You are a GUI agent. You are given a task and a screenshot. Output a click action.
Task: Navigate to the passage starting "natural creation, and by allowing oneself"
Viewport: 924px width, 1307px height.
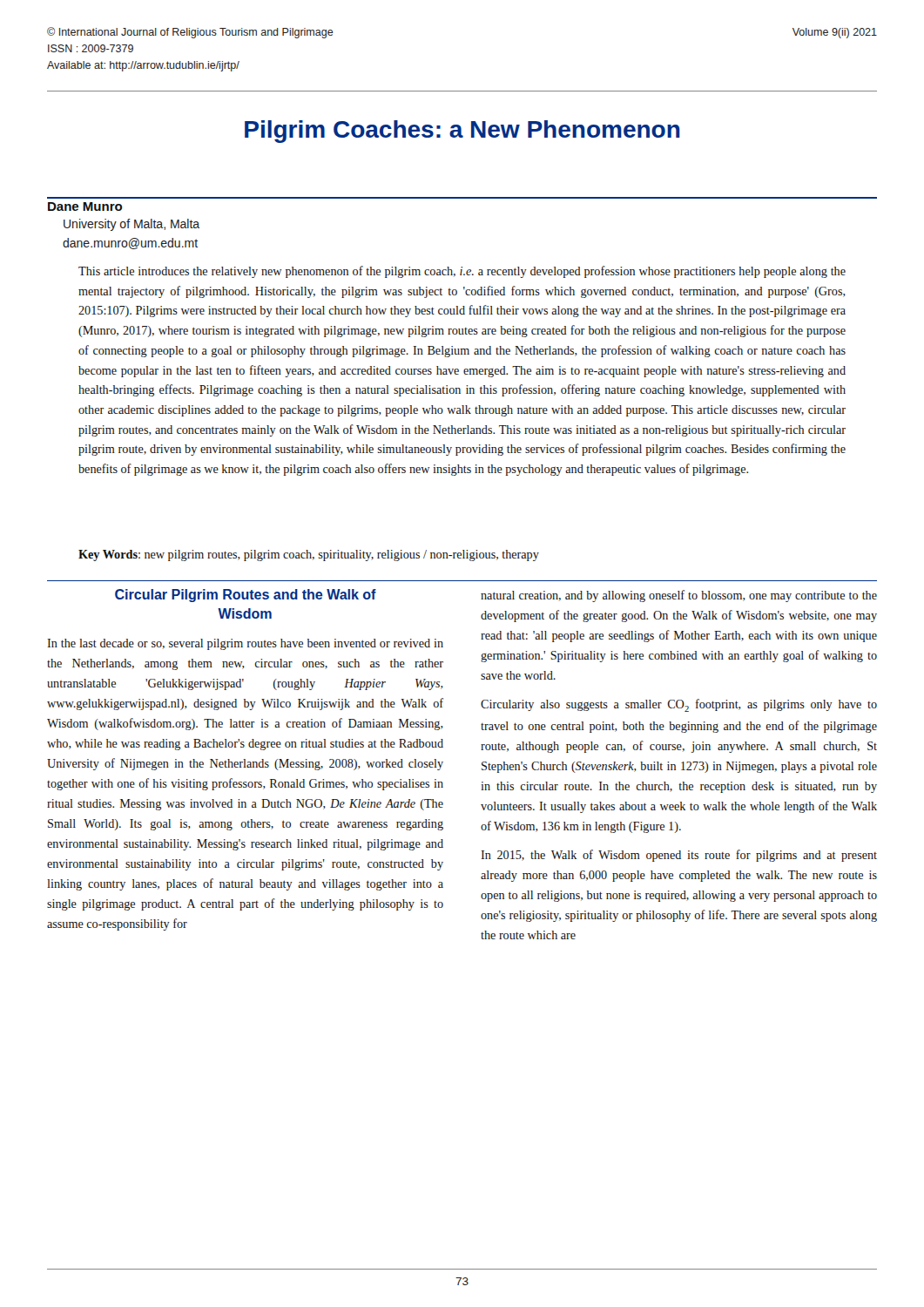pyautogui.click(x=679, y=766)
